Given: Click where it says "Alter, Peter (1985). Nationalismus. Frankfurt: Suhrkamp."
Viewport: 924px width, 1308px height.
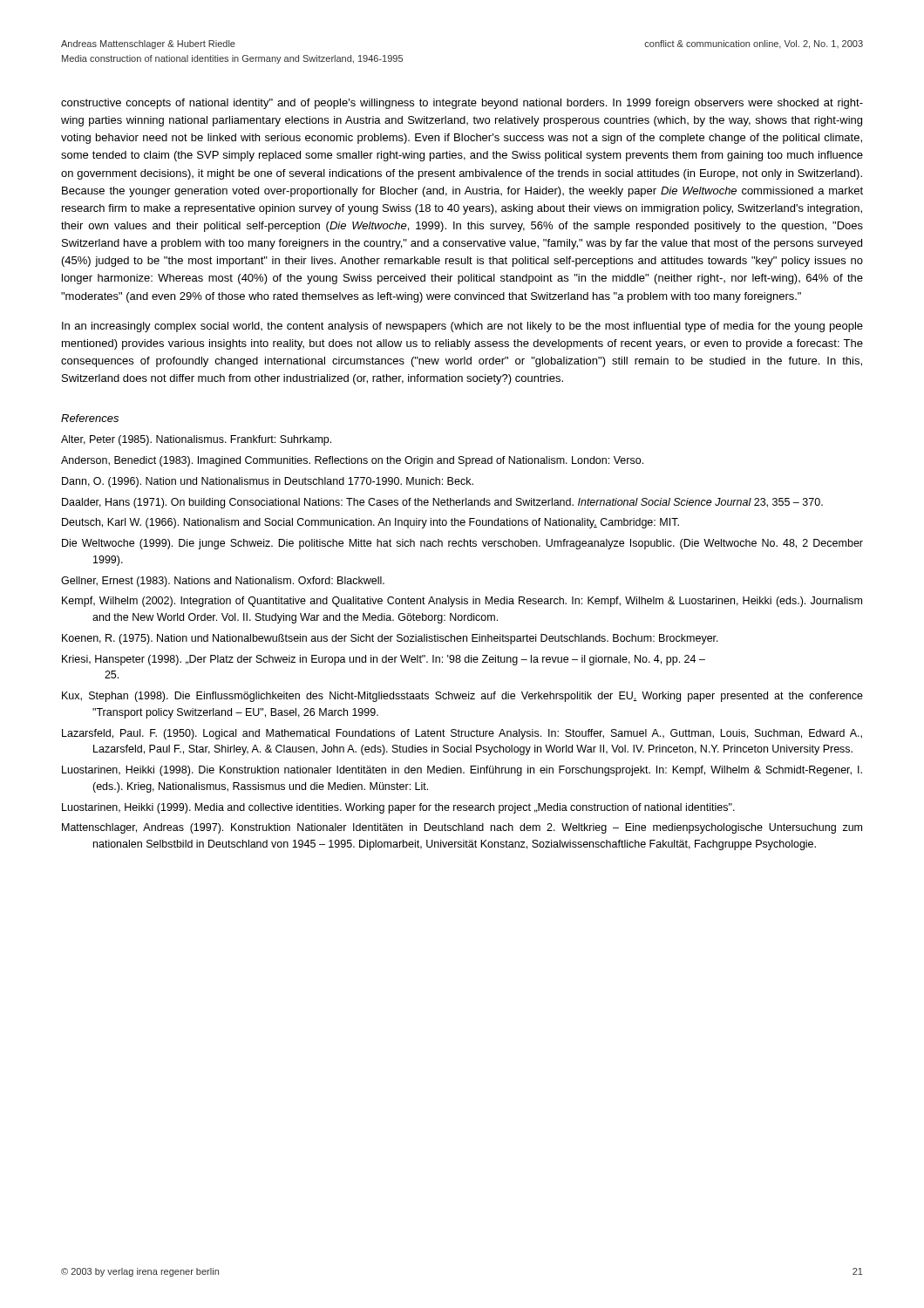Looking at the screenshot, I should (197, 440).
